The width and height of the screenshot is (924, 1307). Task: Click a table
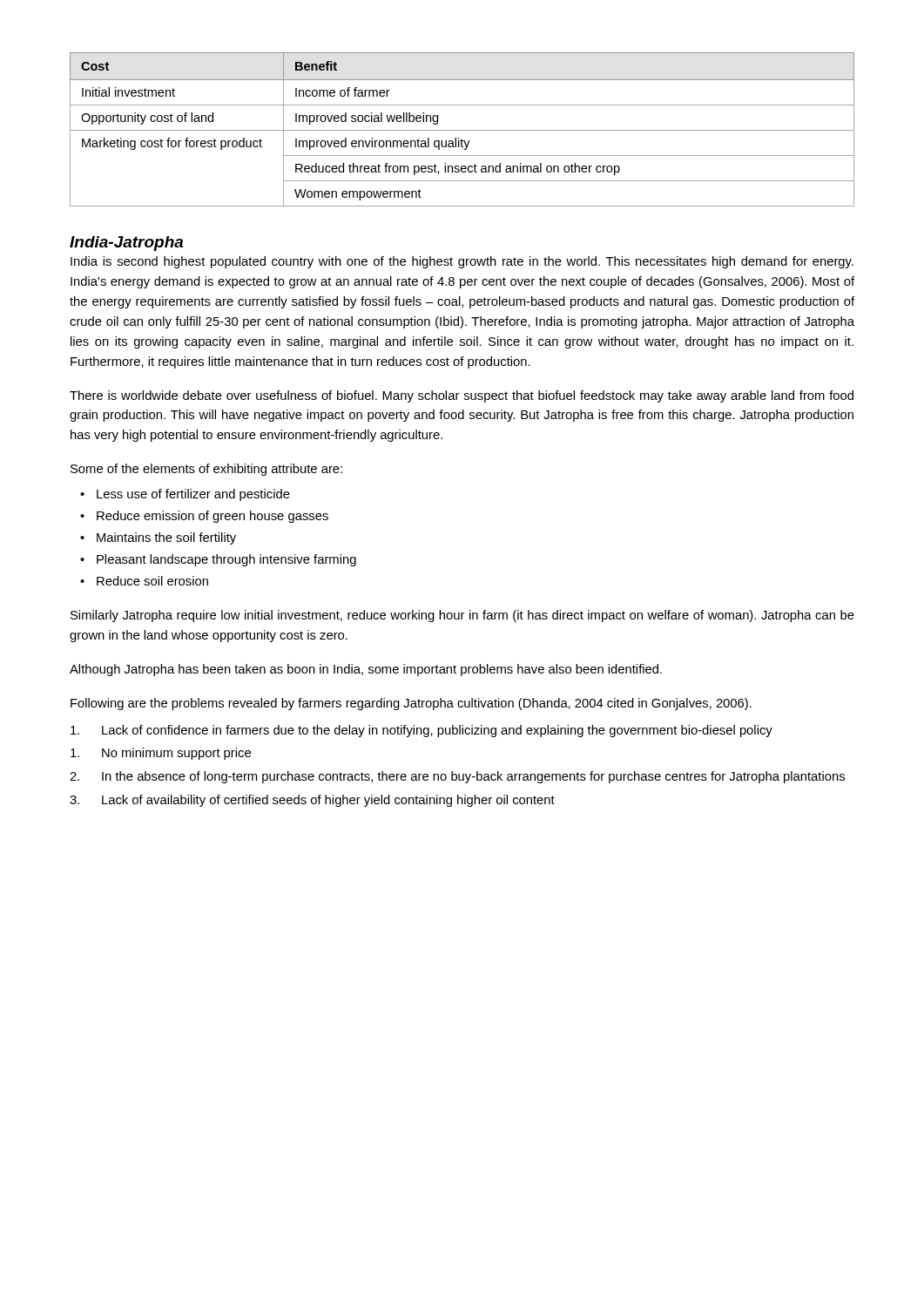coord(462,129)
